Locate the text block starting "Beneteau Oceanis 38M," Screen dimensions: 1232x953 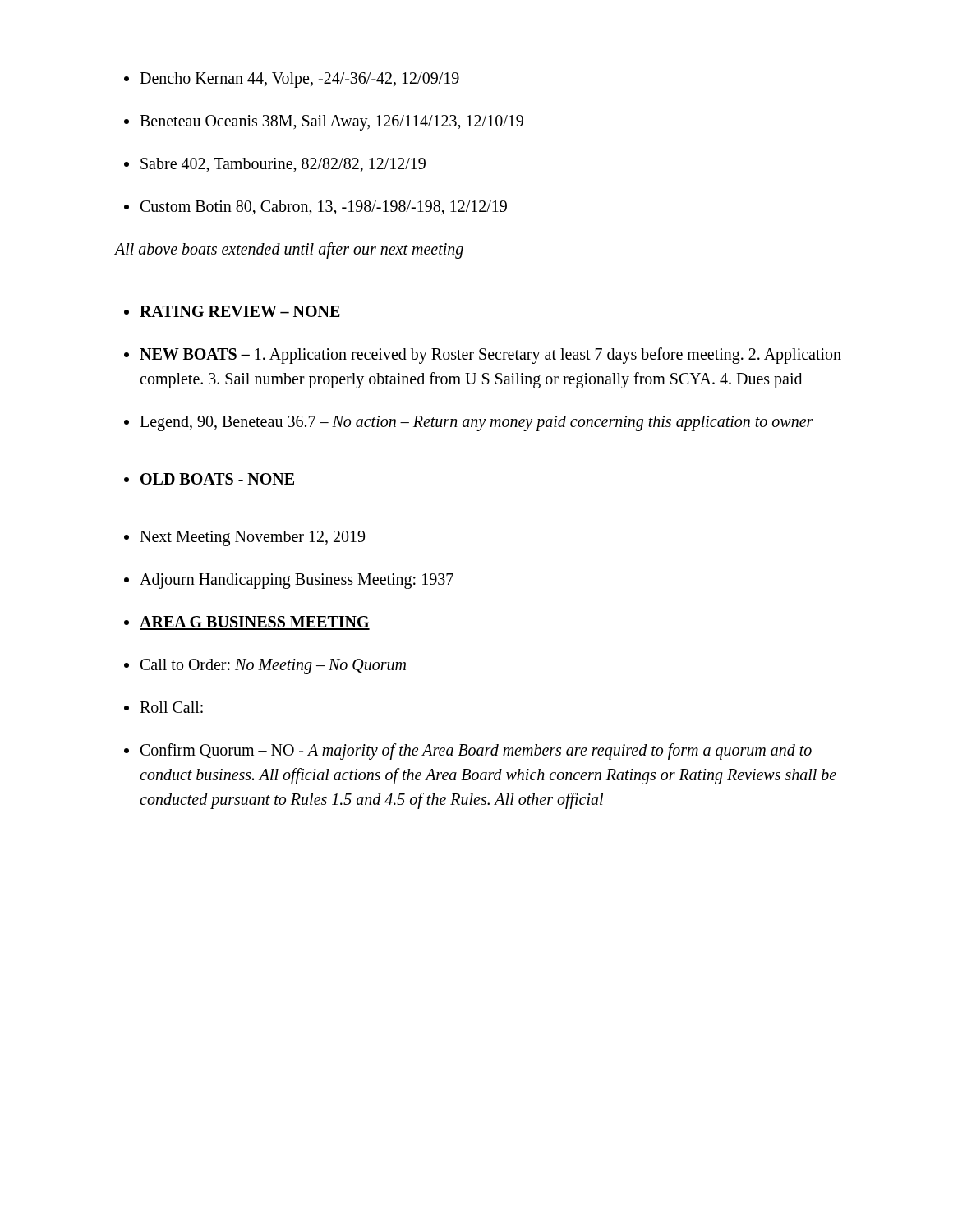tap(476, 121)
